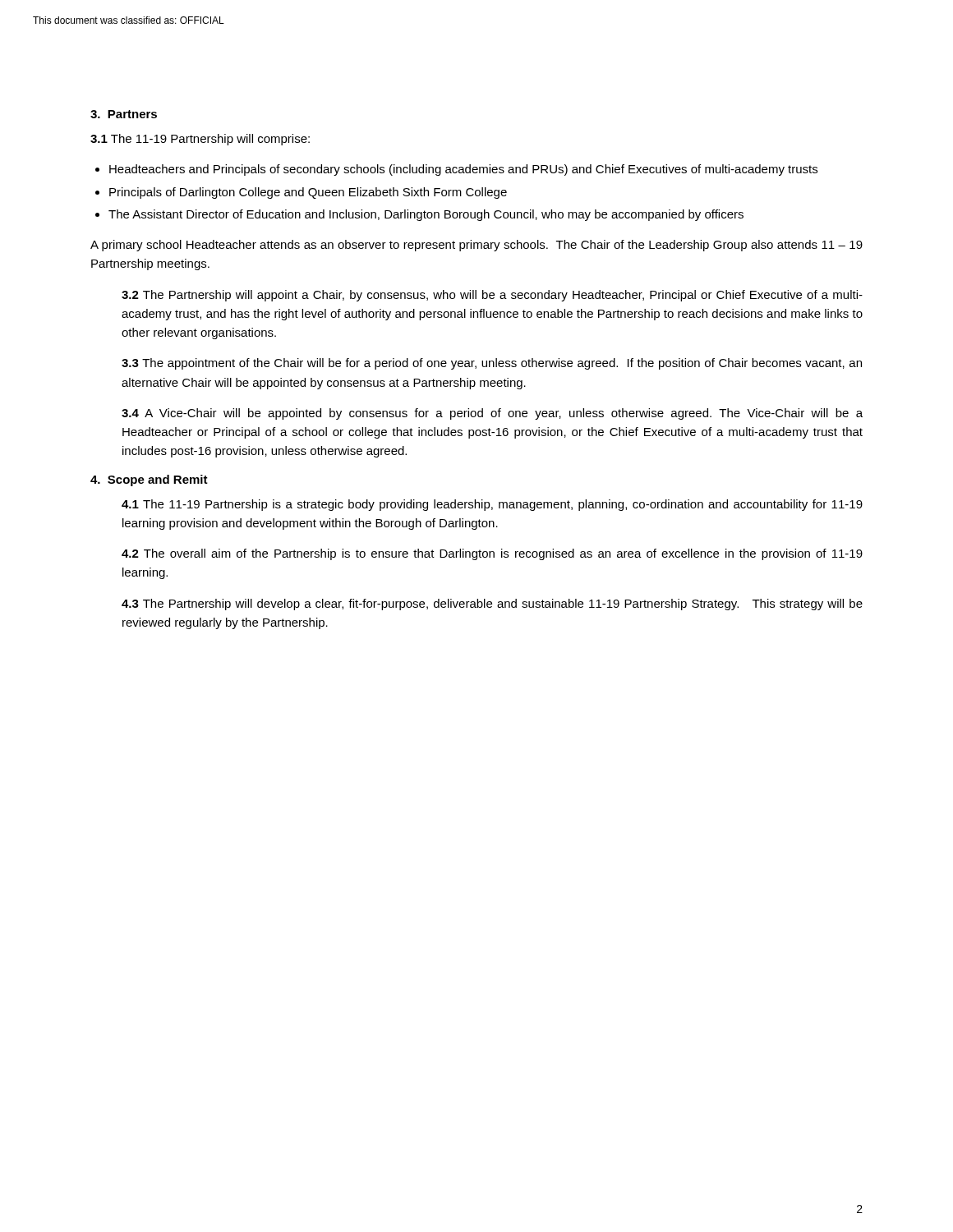This screenshot has height=1232, width=953.
Task: Locate the section header containing "3. Partners"
Action: [124, 114]
